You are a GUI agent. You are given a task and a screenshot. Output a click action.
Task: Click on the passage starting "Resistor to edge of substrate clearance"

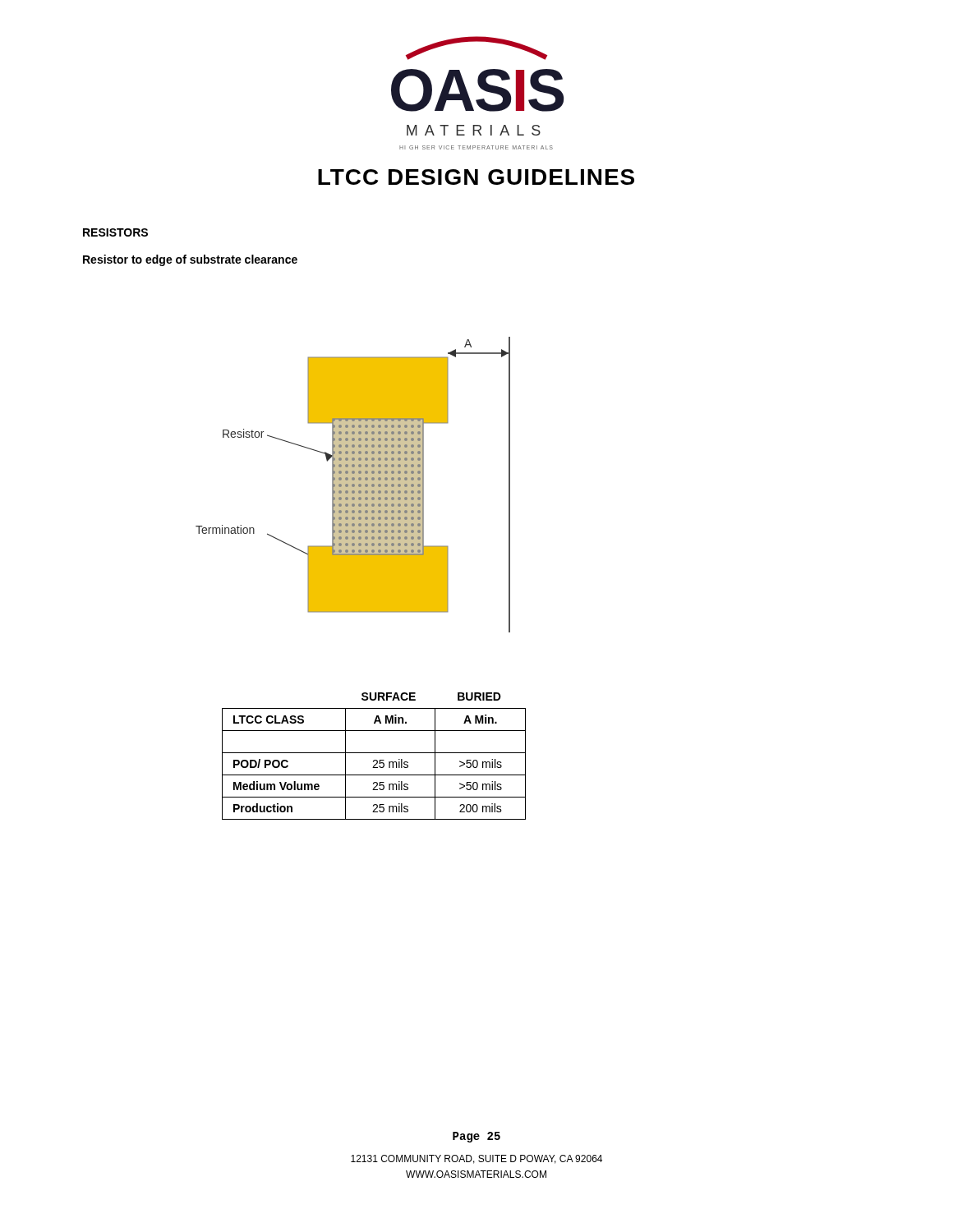(x=190, y=260)
